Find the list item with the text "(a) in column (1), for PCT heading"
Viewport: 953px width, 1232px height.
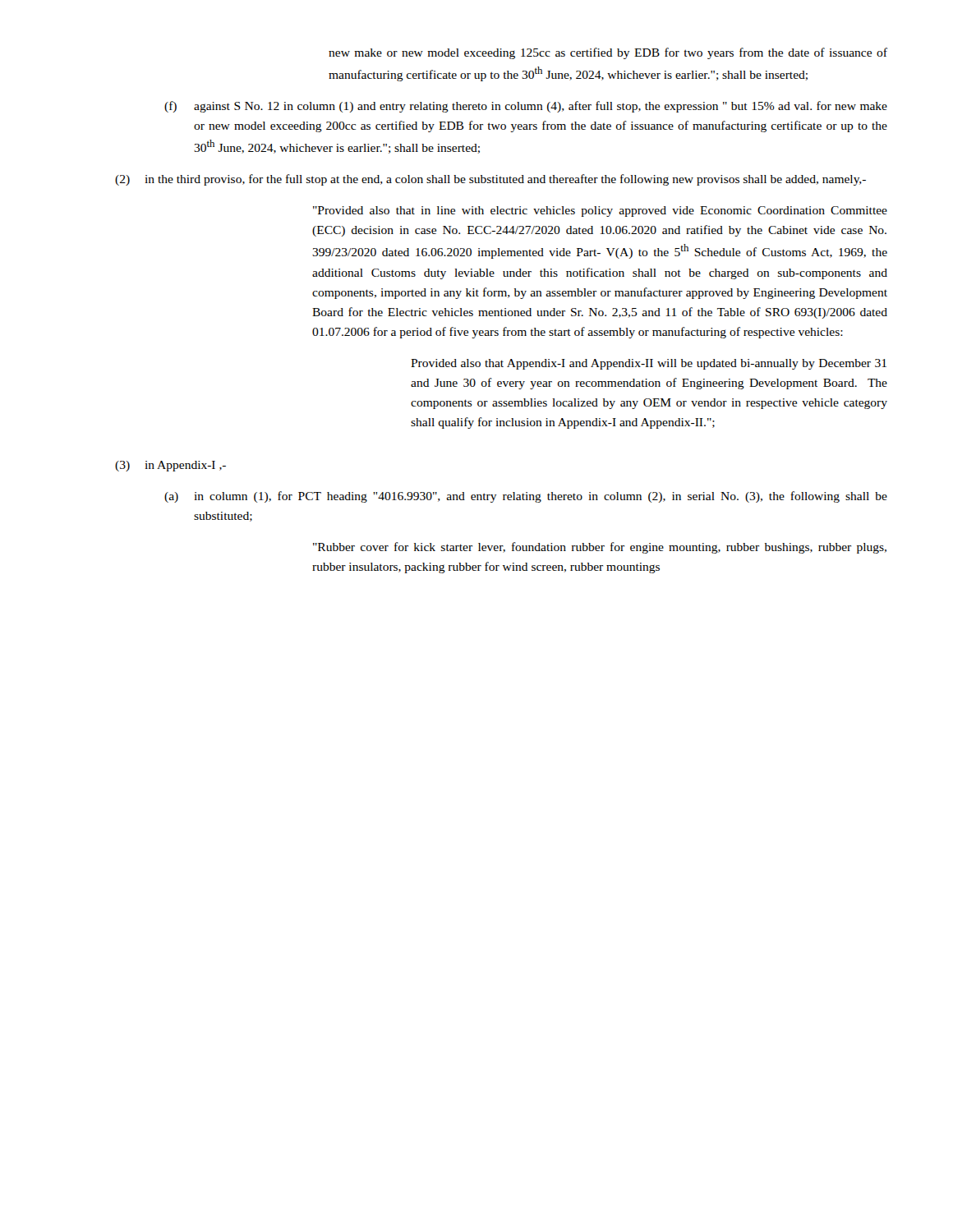(x=526, y=506)
